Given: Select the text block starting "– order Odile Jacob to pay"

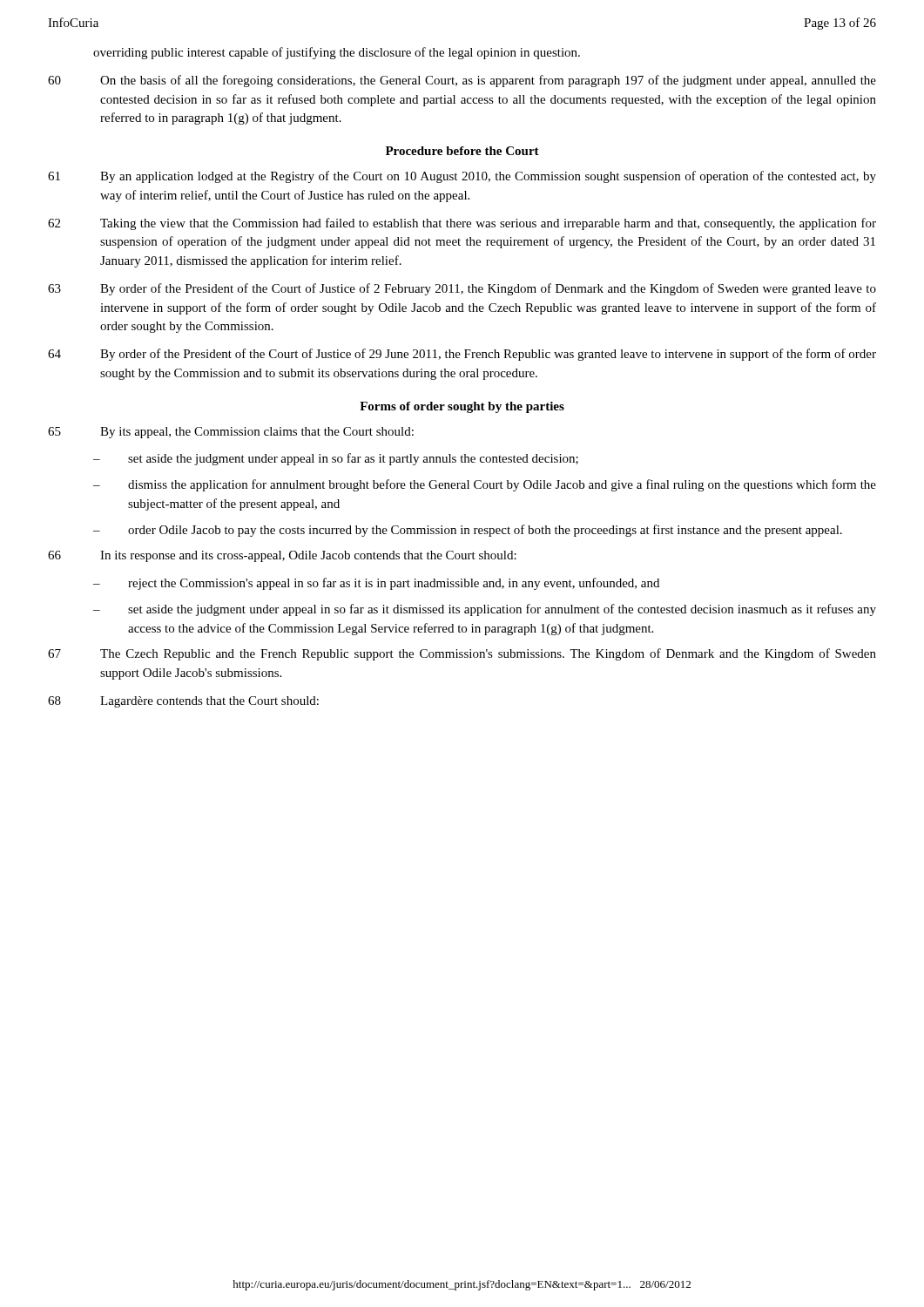Looking at the screenshot, I should click(x=485, y=530).
